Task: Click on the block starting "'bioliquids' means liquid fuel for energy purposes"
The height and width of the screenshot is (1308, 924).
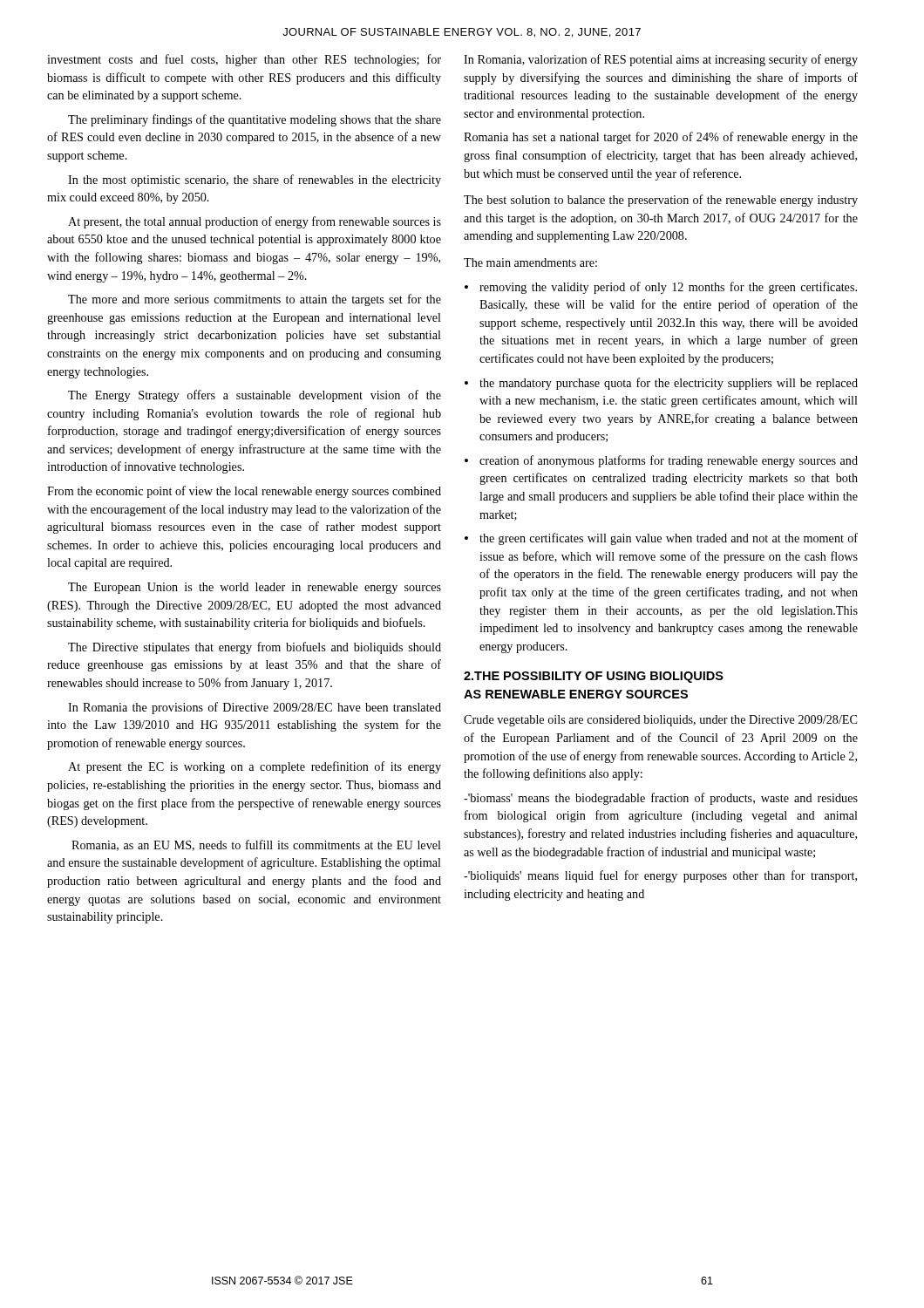Action: point(661,885)
